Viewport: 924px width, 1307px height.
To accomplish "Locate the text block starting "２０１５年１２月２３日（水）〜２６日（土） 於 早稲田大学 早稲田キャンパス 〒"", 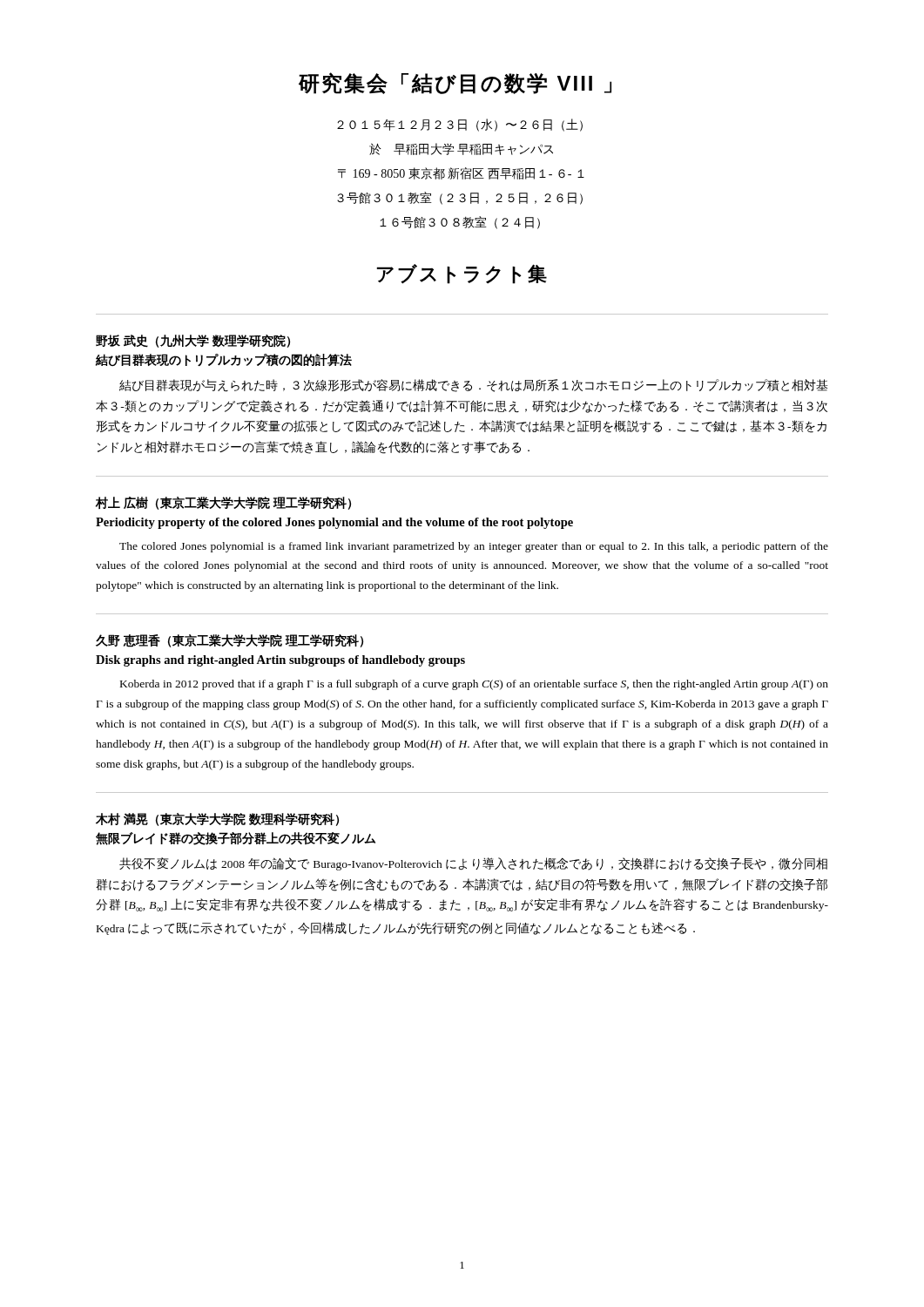I will tap(462, 174).
